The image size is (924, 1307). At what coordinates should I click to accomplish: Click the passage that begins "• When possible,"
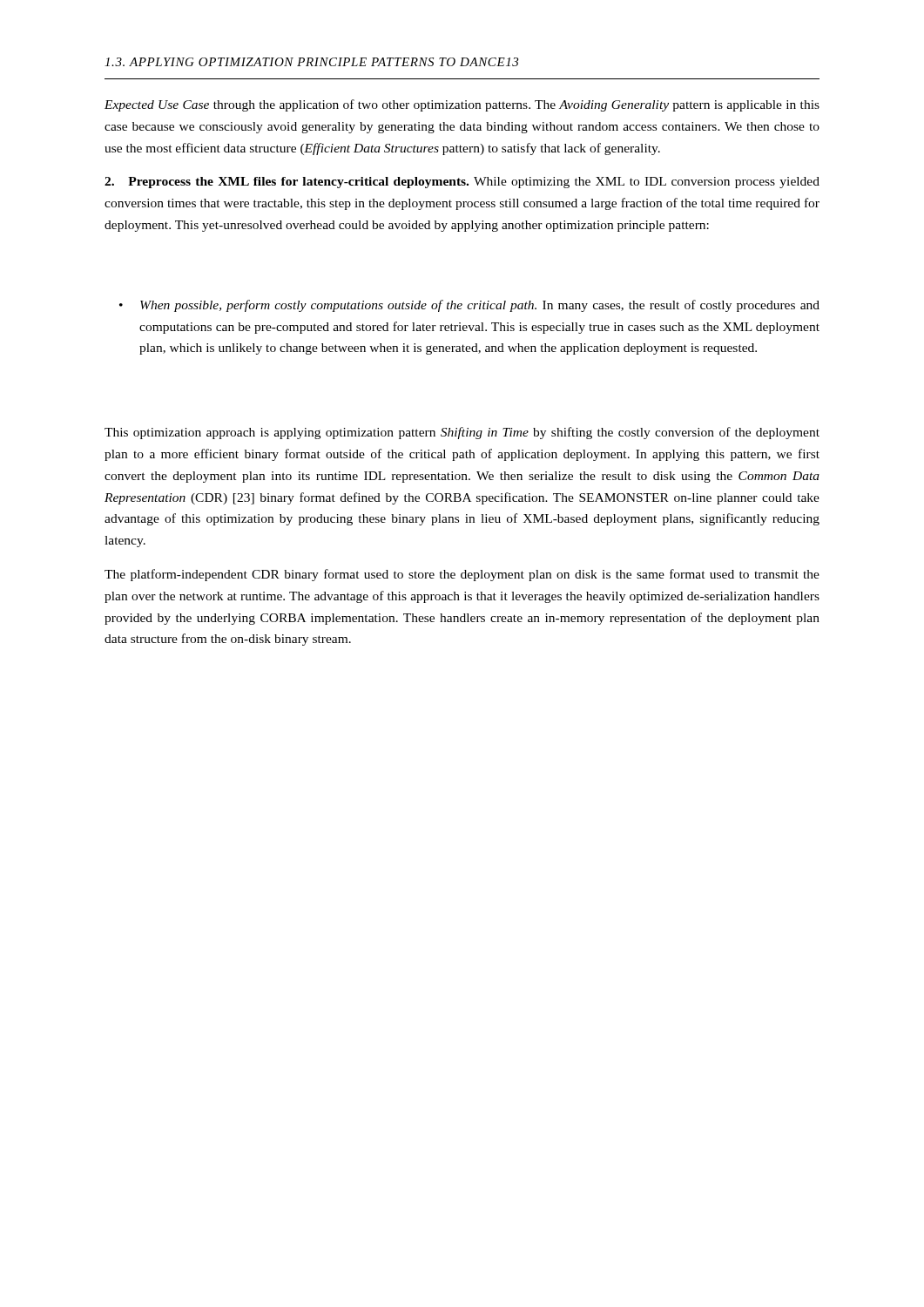click(x=479, y=325)
